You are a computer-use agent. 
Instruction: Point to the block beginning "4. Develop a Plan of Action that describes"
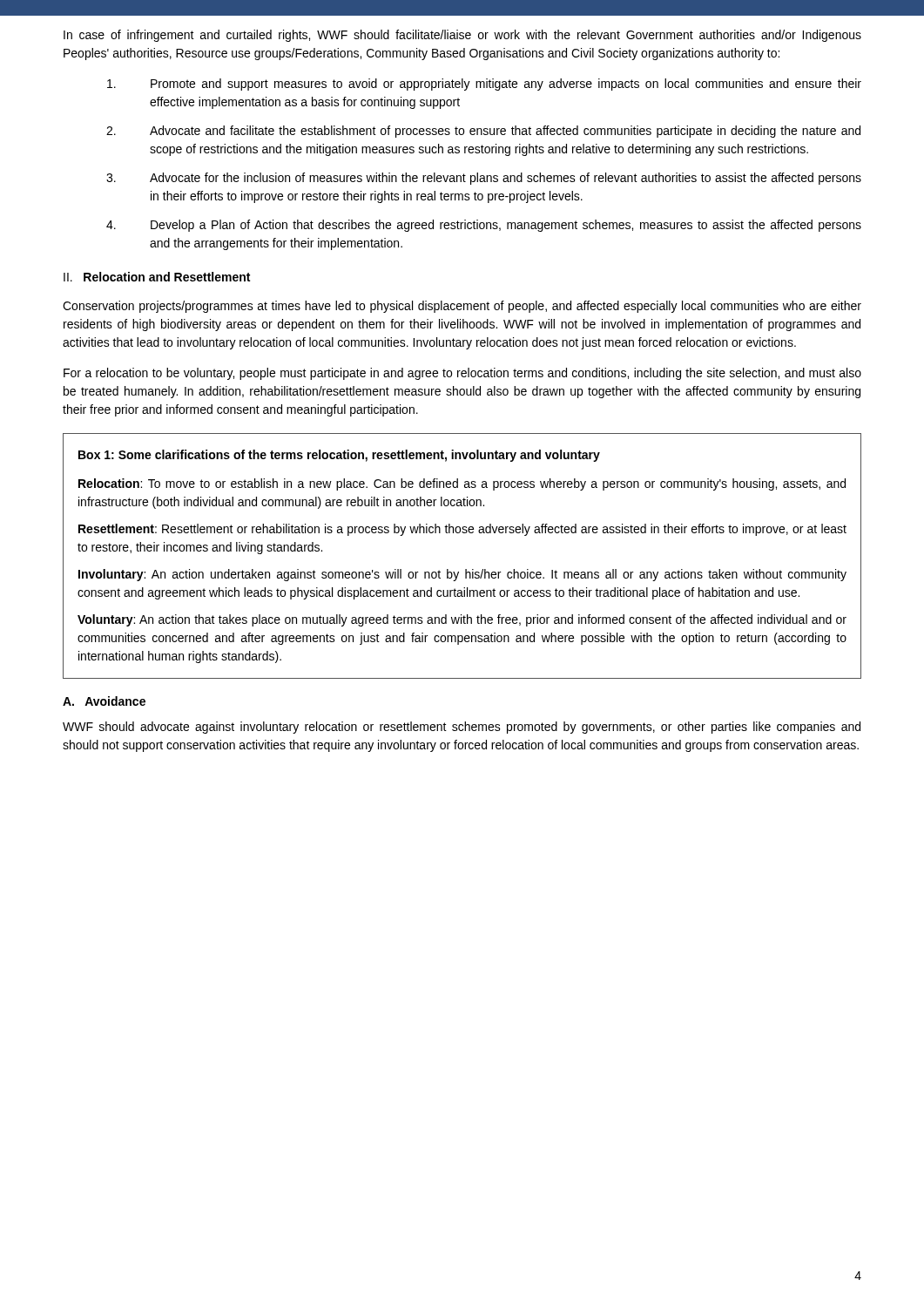click(462, 234)
